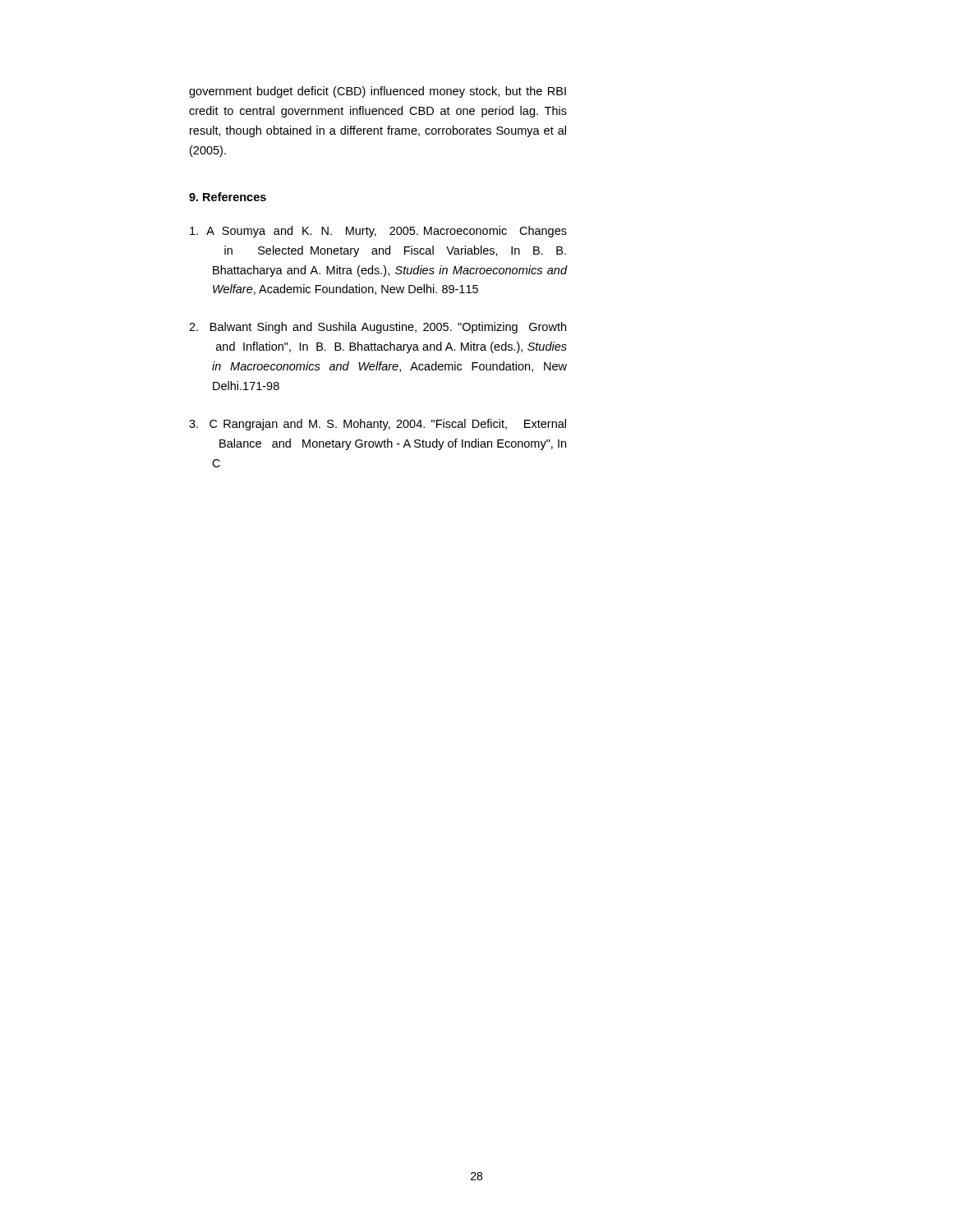Point to the block beginning "3. C Rangrajan and M. S."

378,444
